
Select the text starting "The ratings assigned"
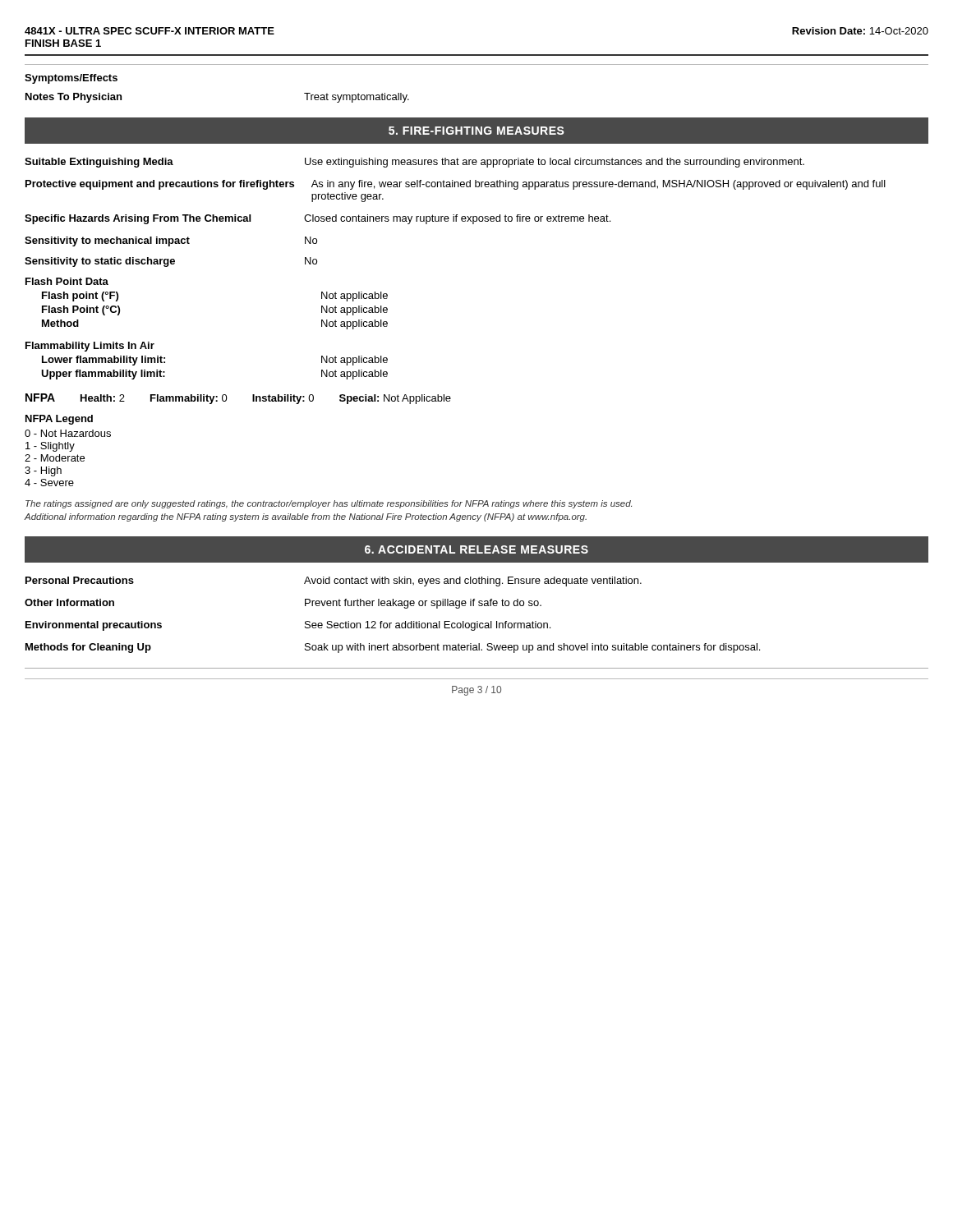tap(329, 504)
